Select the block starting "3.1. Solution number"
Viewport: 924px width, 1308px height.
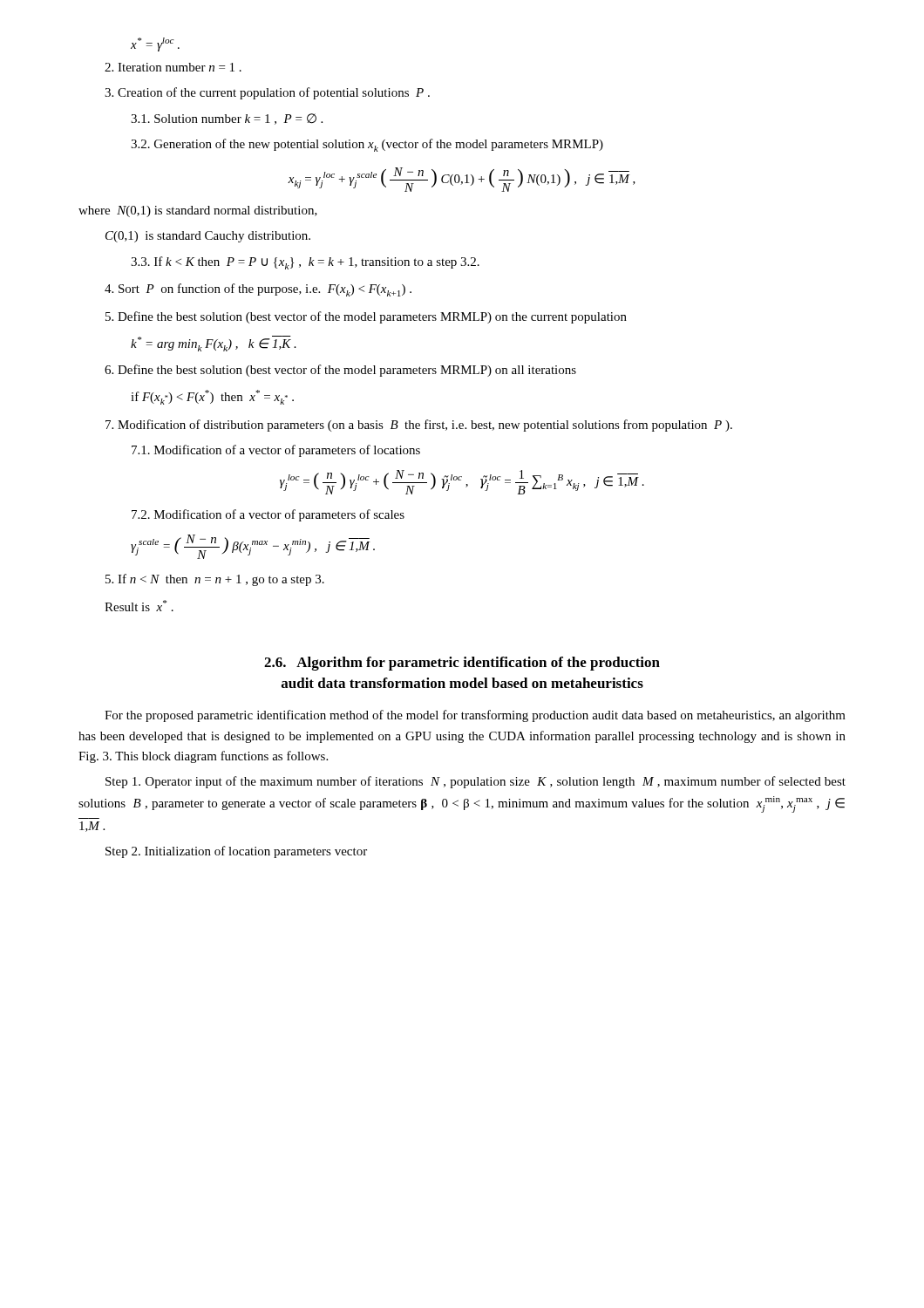click(x=227, y=118)
